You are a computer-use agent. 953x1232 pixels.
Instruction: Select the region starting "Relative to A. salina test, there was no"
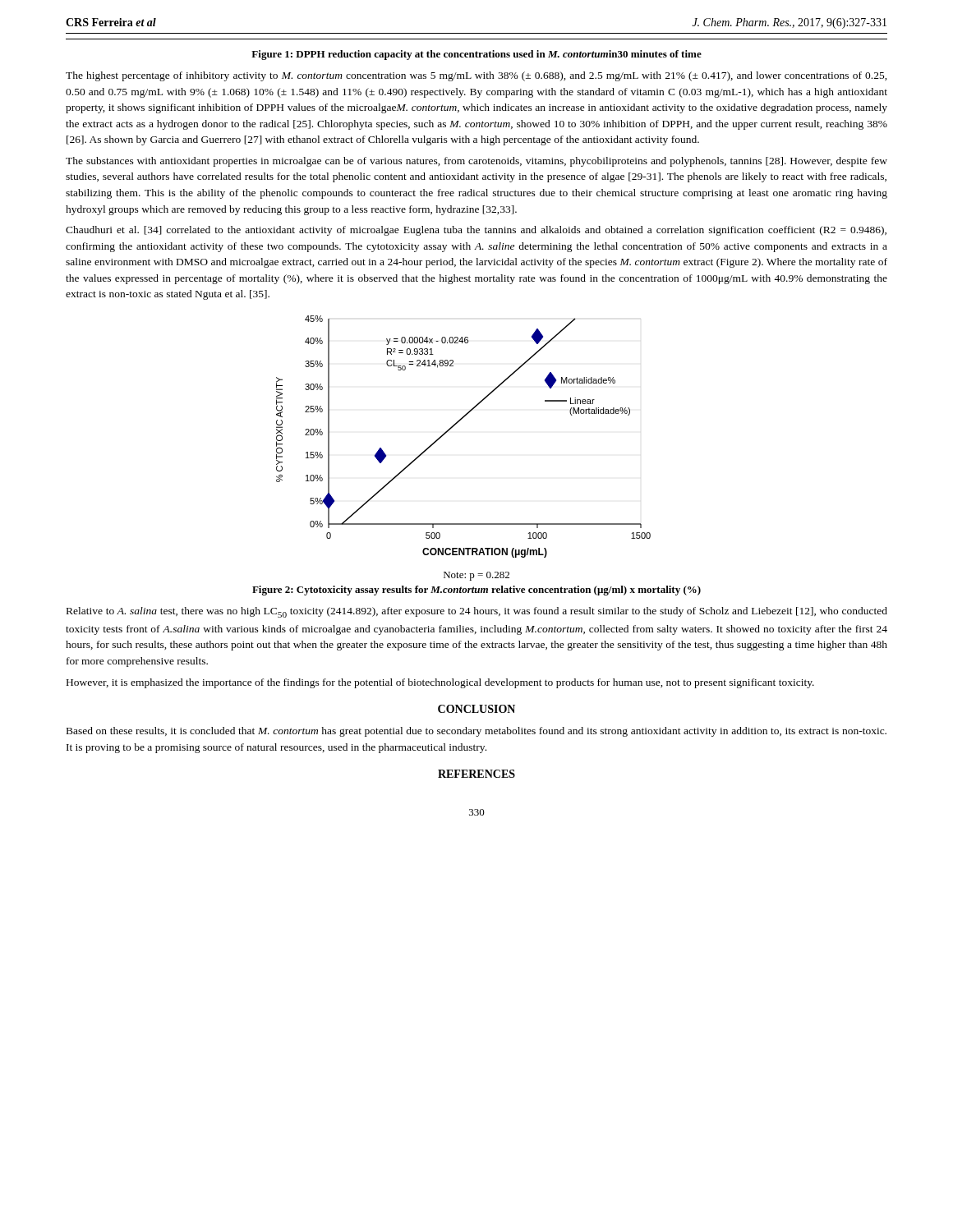point(476,636)
